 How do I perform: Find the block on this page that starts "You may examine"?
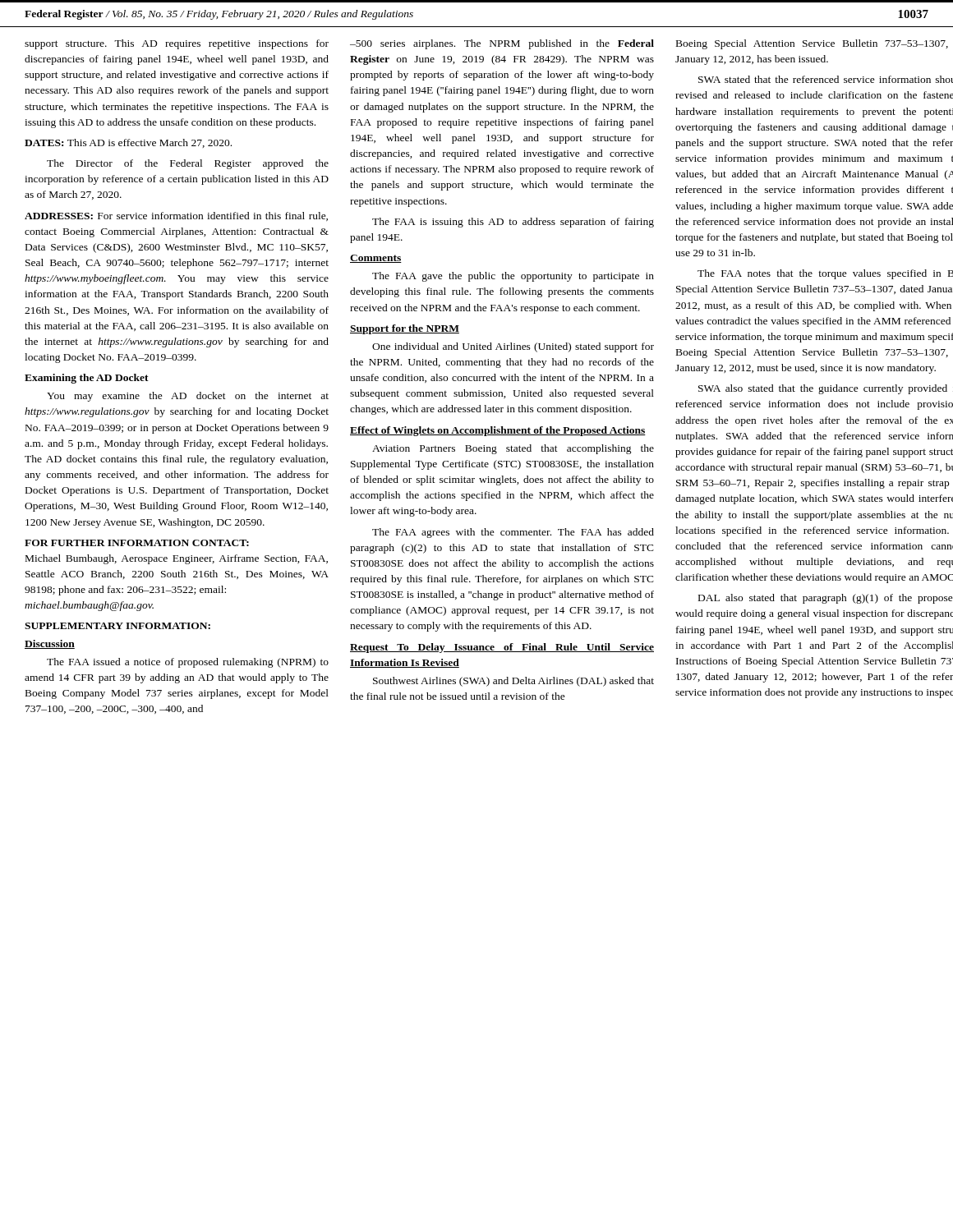(177, 459)
